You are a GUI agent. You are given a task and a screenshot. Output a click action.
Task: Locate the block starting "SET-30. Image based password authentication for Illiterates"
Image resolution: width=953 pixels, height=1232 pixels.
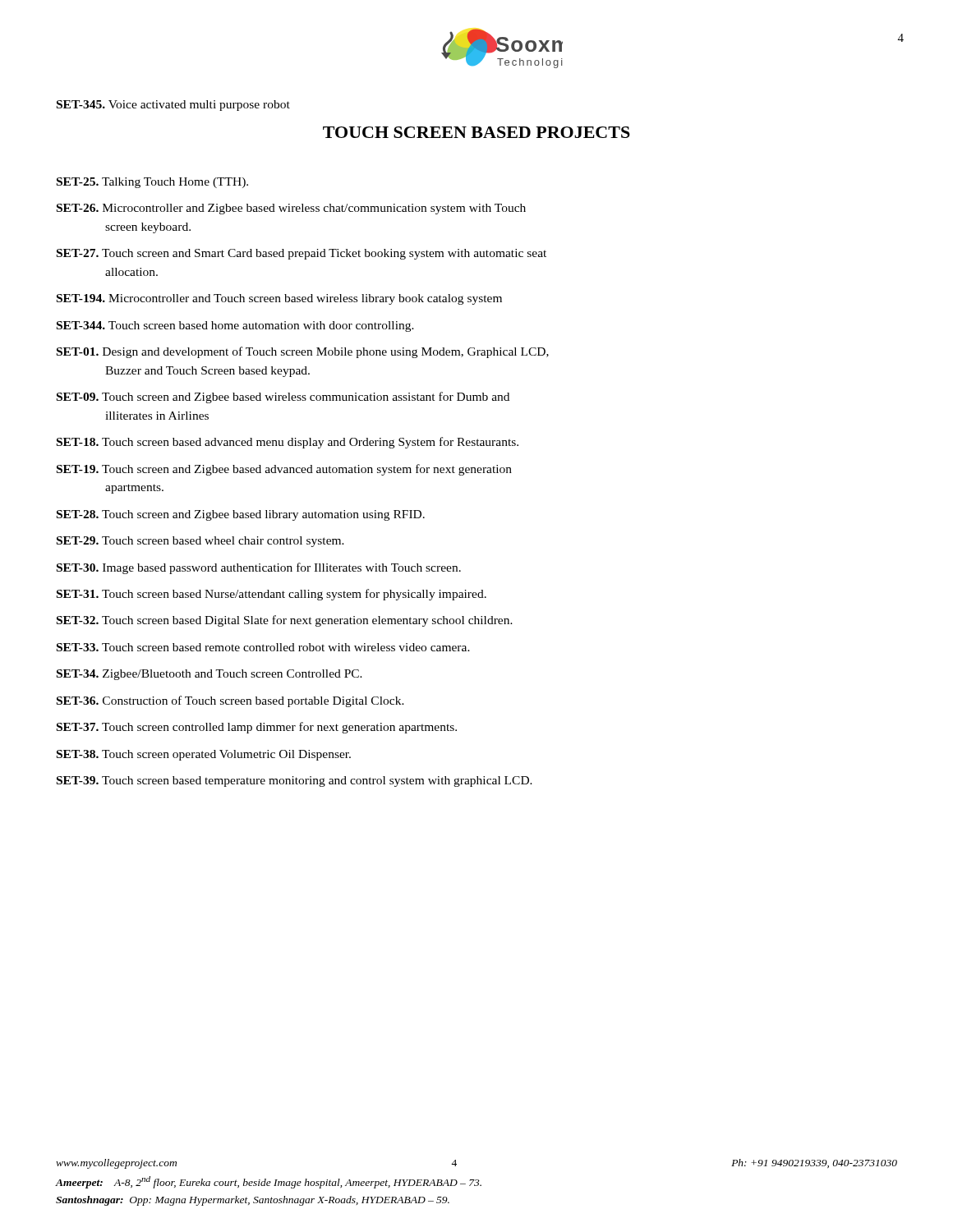pos(259,567)
